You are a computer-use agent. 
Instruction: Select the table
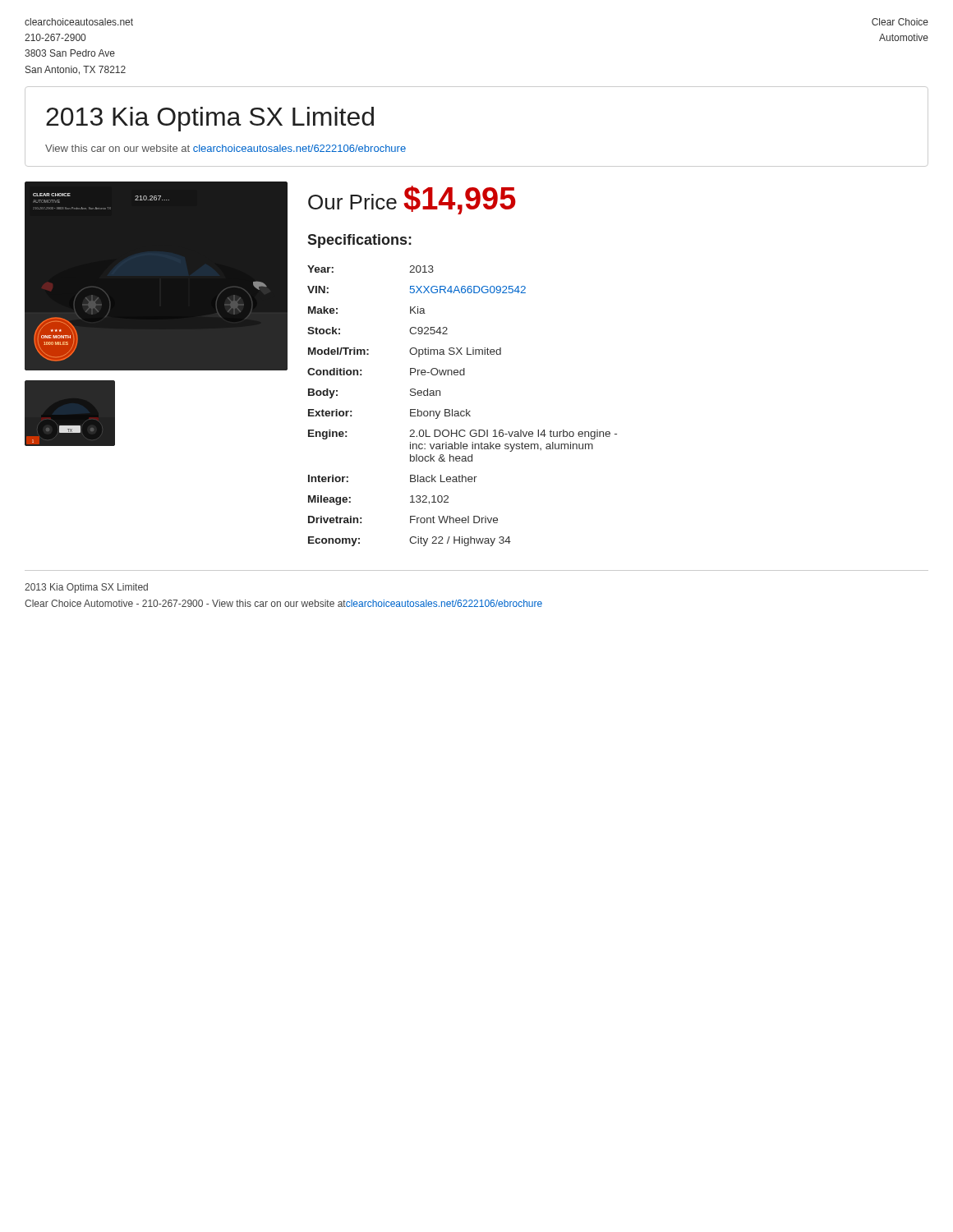tap(618, 404)
